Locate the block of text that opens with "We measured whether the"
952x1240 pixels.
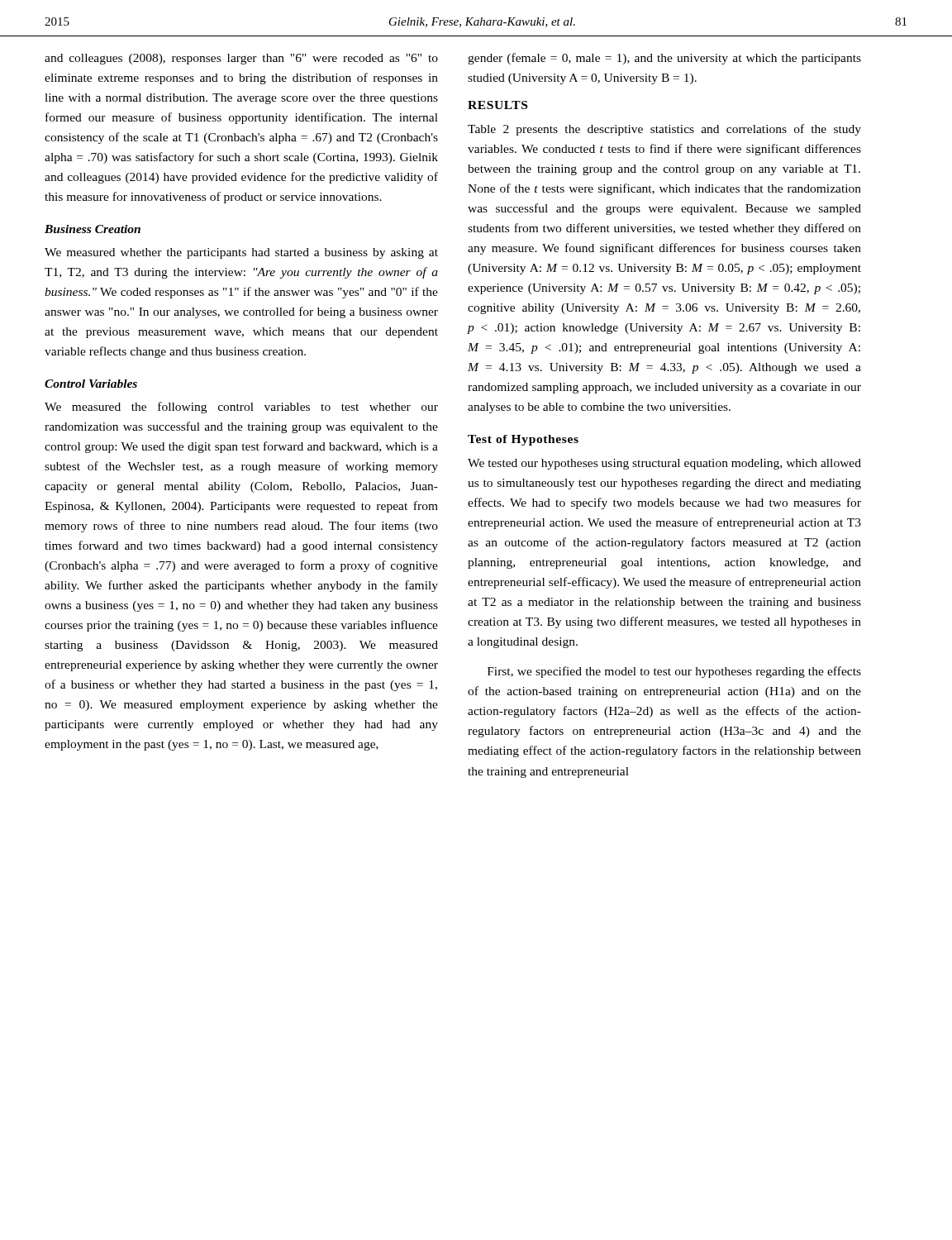[x=241, y=302]
